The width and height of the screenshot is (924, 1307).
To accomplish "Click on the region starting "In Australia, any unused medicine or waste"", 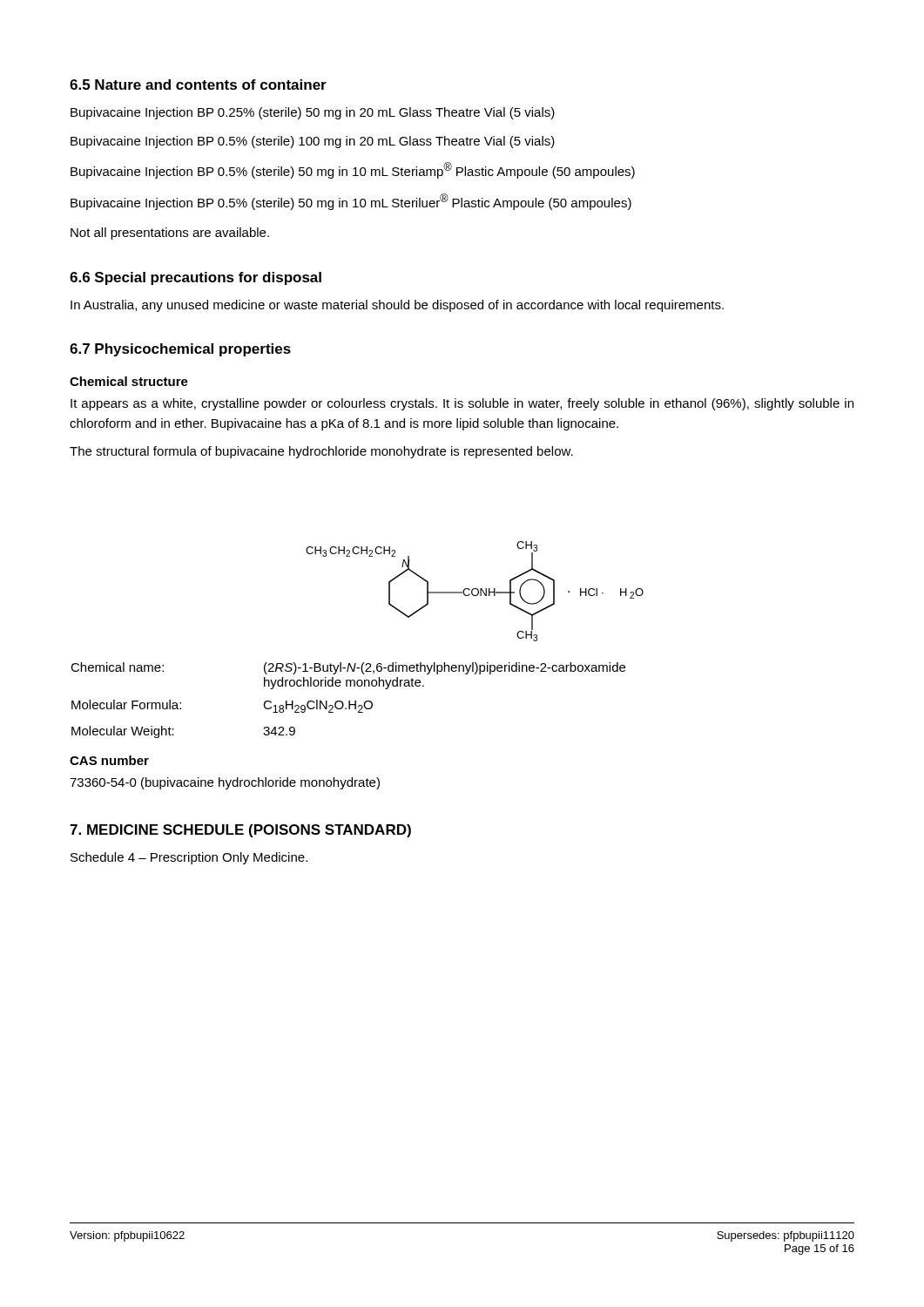I will [x=462, y=305].
